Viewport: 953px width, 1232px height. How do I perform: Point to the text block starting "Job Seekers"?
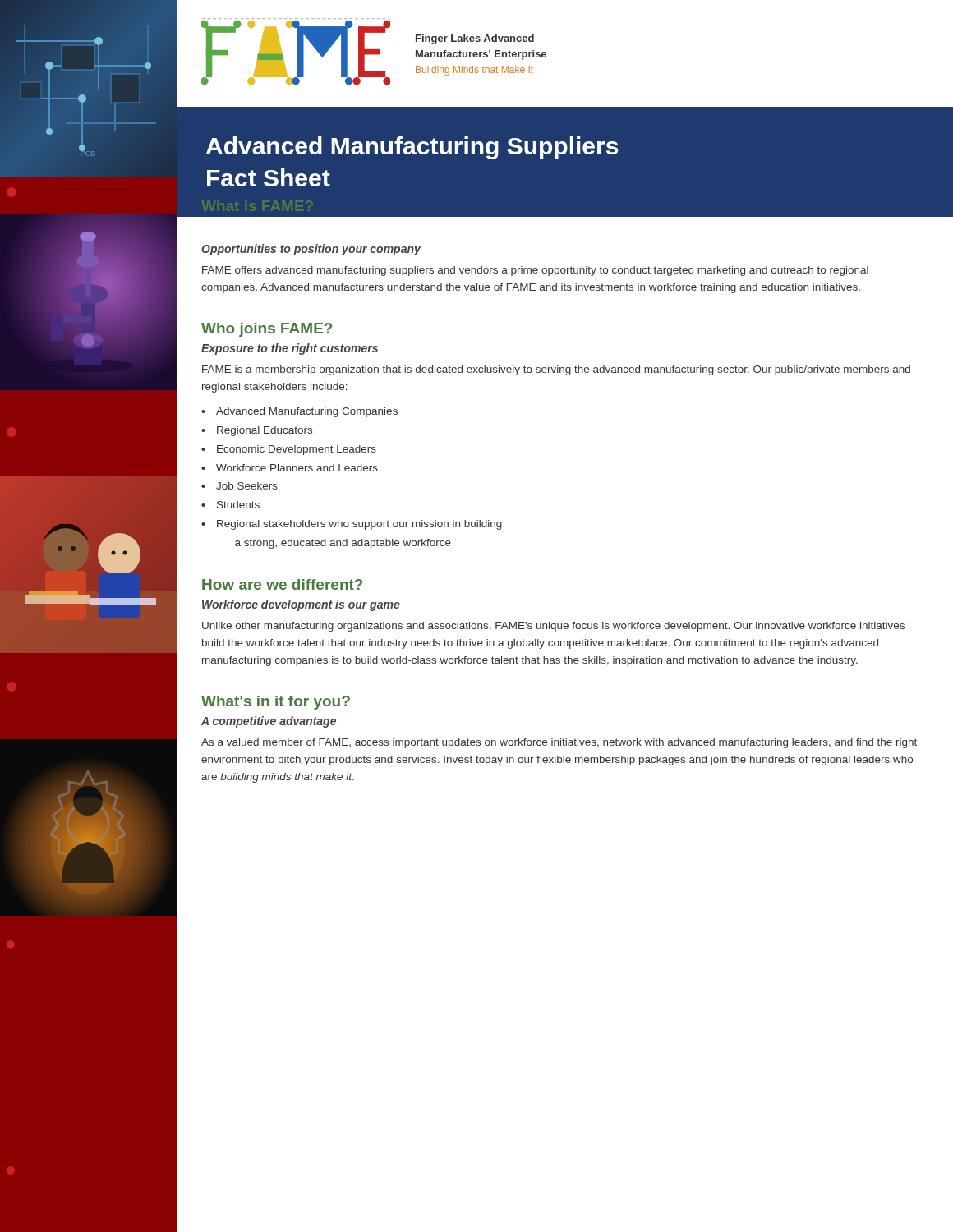247,486
